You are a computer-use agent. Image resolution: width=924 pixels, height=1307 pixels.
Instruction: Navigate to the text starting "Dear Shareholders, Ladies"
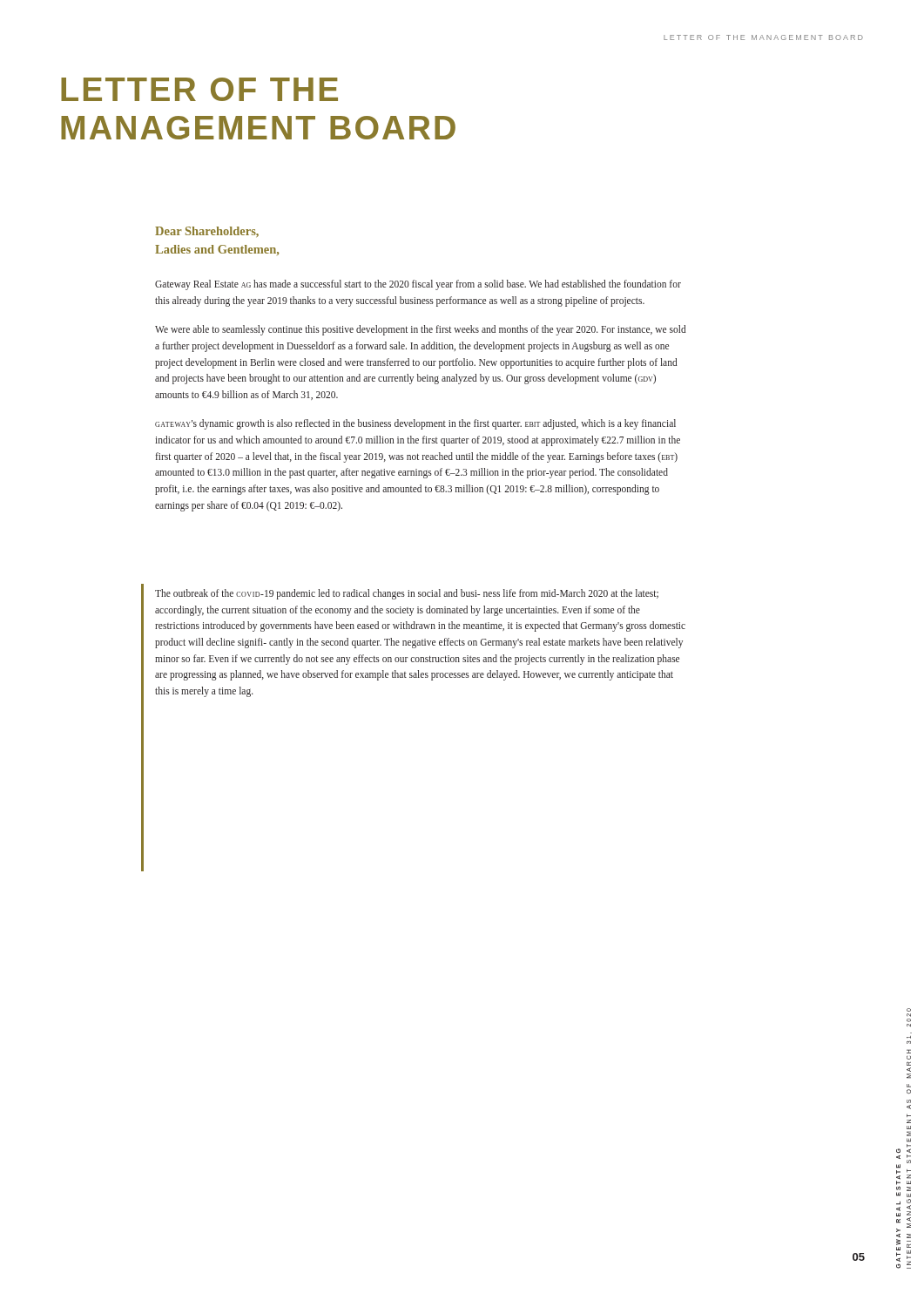coord(217,240)
